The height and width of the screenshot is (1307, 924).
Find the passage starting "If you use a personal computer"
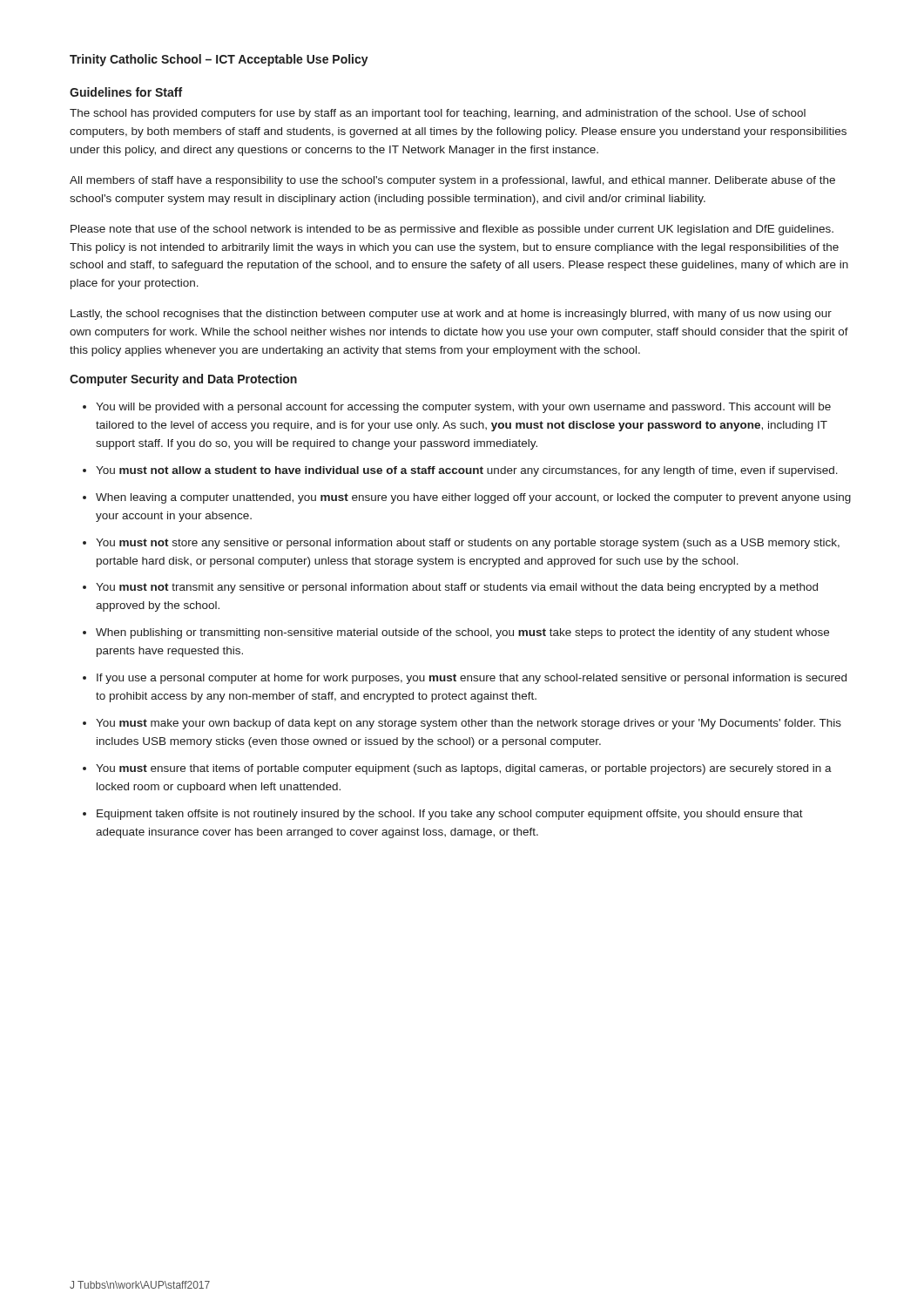click(472, 687)
